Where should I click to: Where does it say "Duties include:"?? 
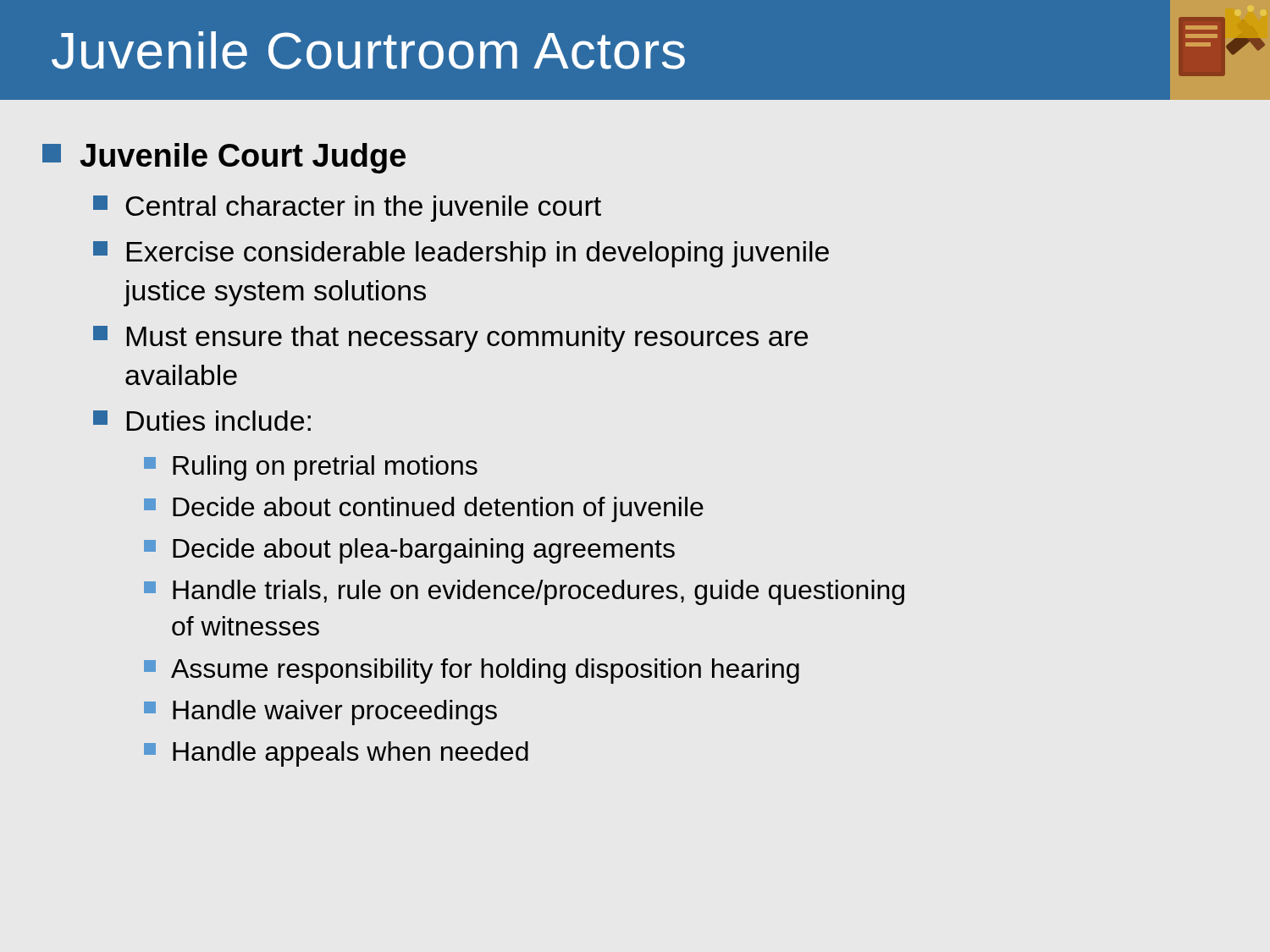(x=219, y=420)
